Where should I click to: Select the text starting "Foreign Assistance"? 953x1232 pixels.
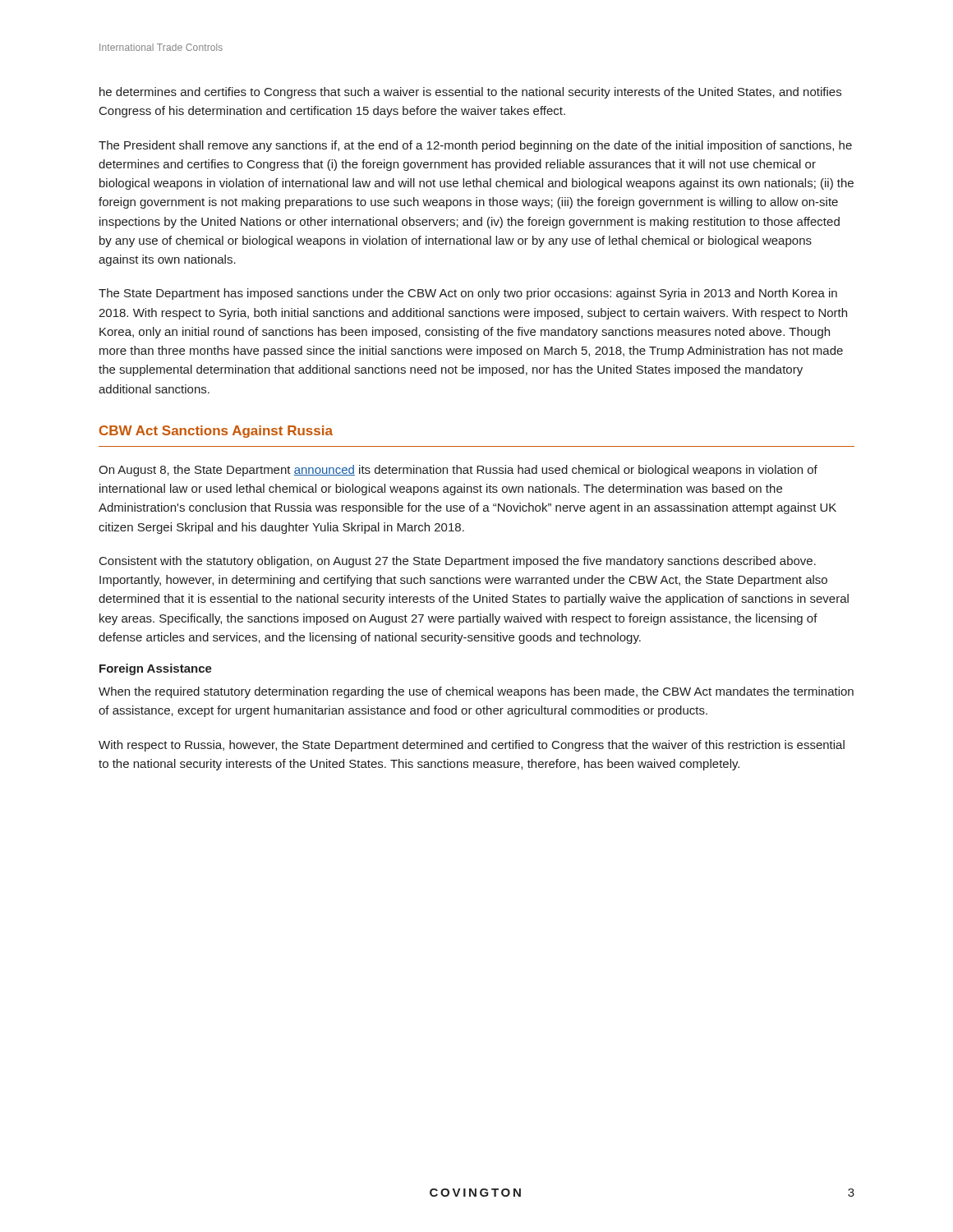[x=155, y=668]
